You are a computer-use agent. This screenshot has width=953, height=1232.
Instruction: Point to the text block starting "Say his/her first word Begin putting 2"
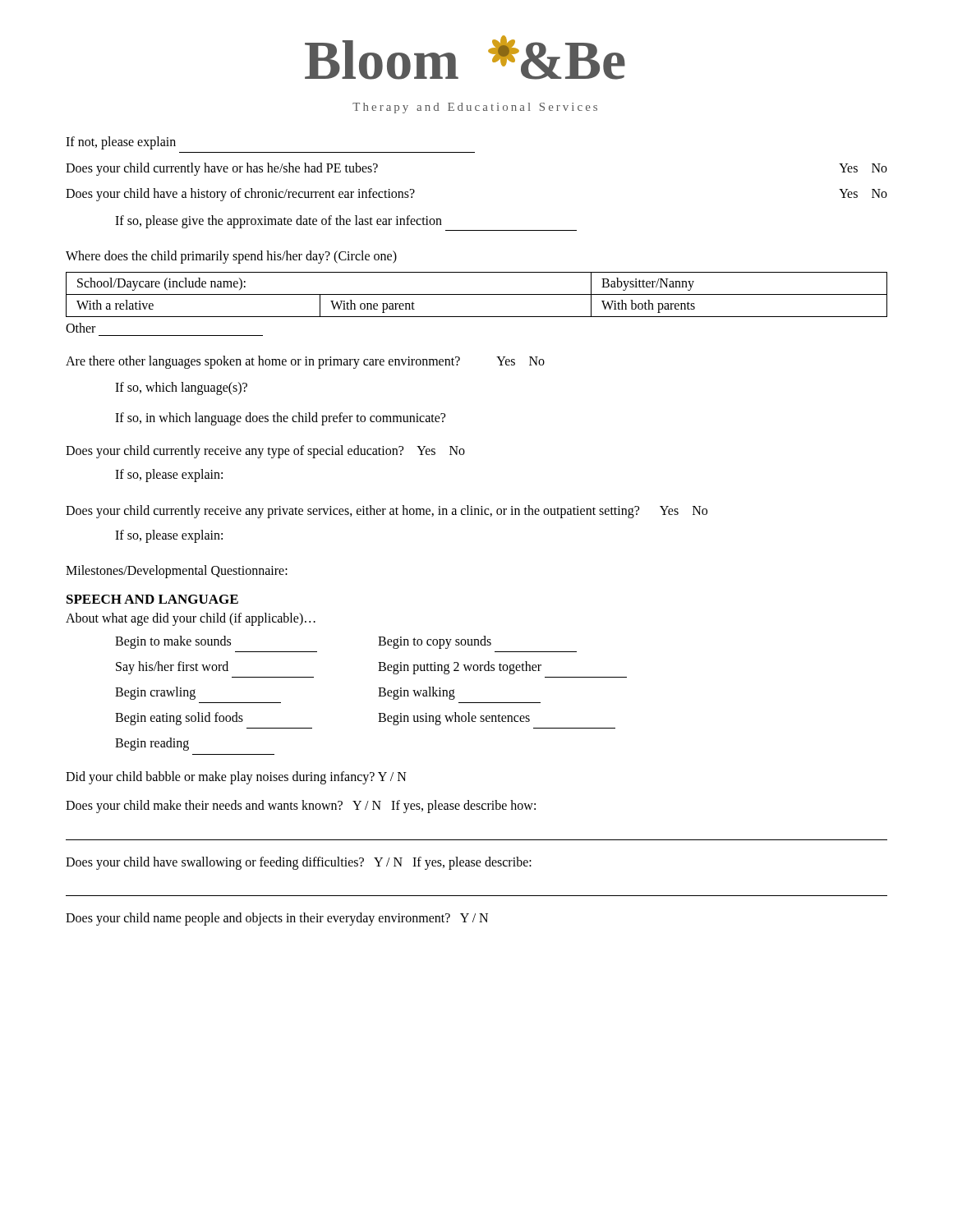(371, 666)
